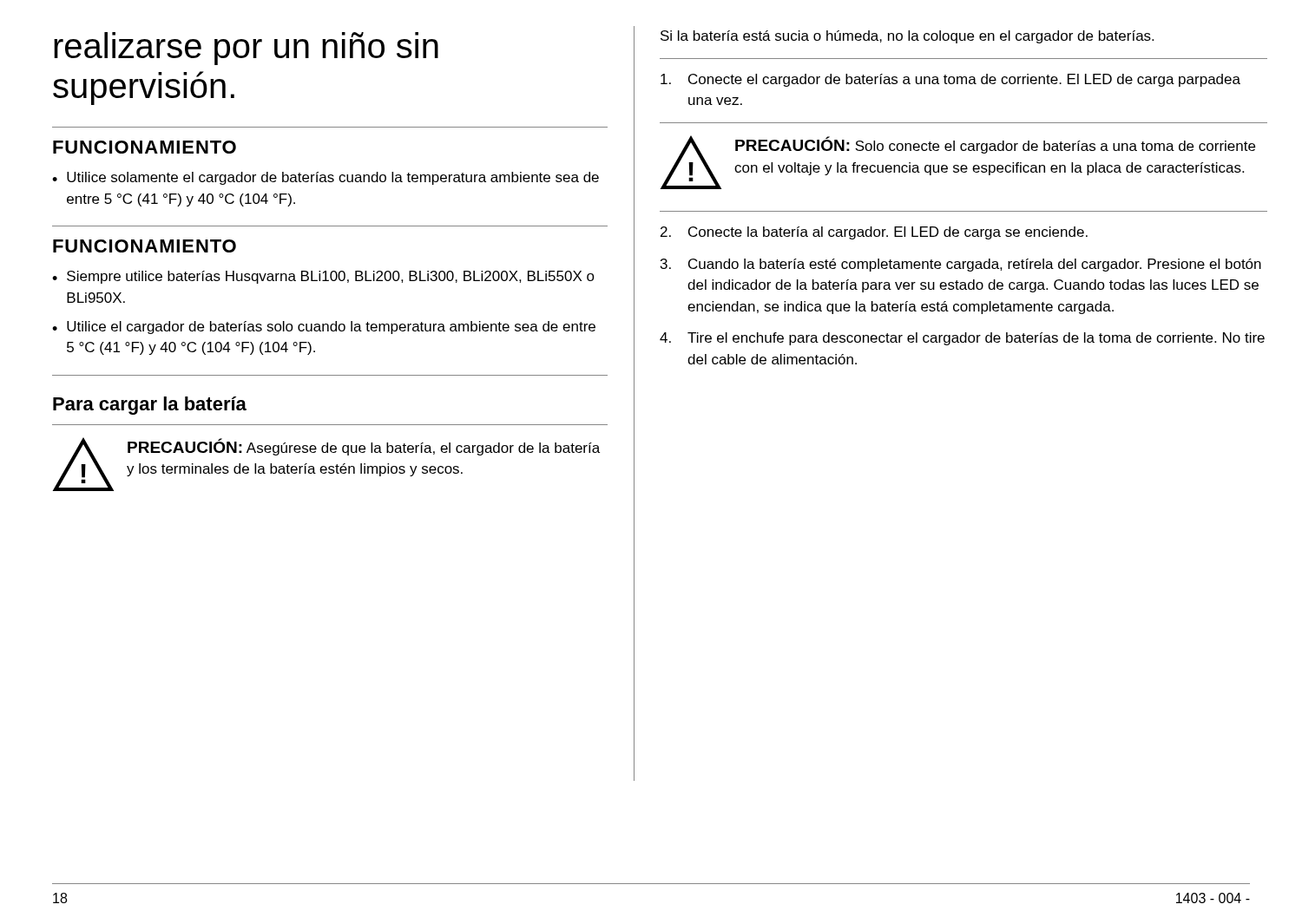1302x924 pixels.
Task: Find the block on this page that starts "Si la batería"
Action: coord(963,37)
